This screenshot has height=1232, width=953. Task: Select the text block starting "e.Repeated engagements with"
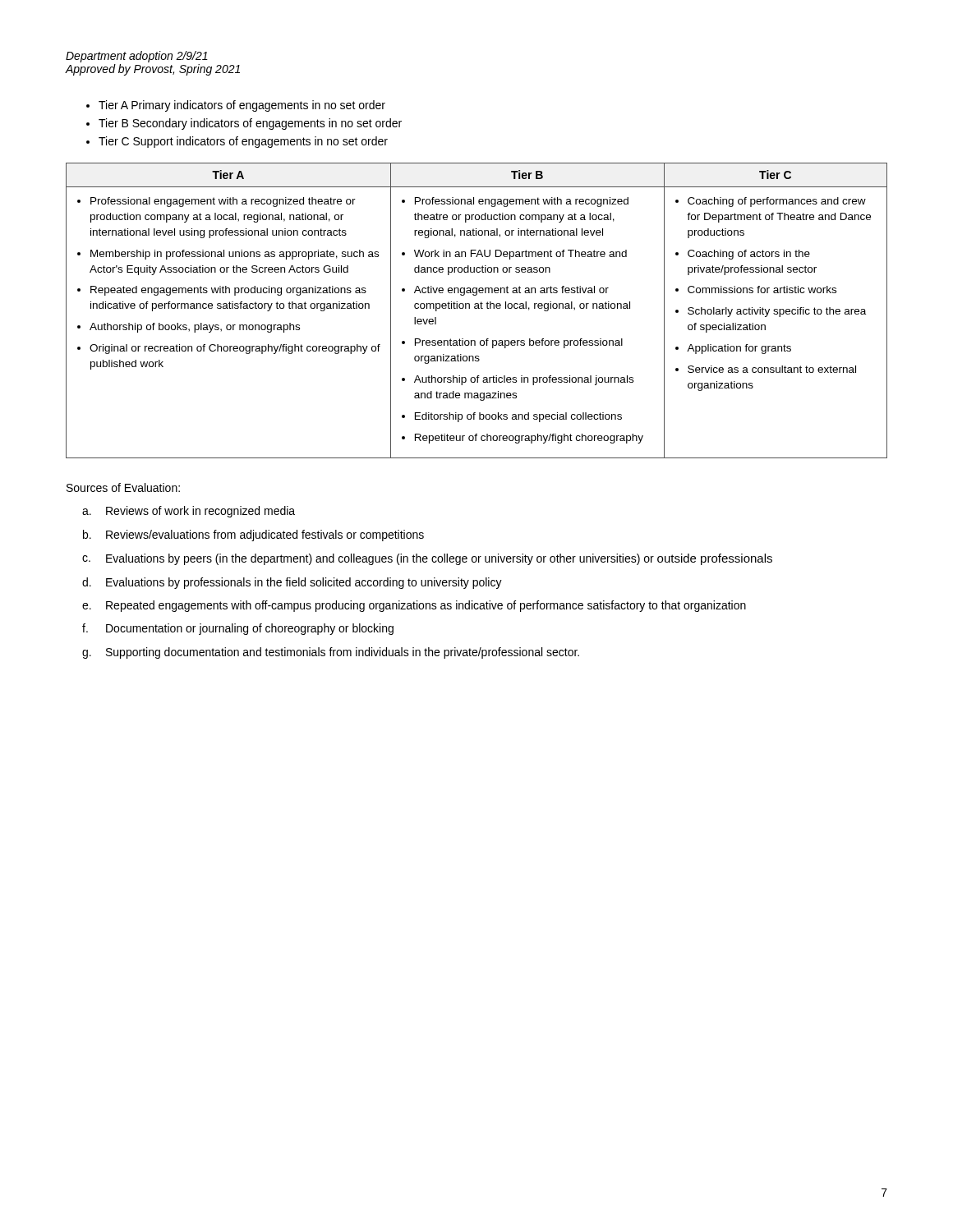click(x=476, y=606)
